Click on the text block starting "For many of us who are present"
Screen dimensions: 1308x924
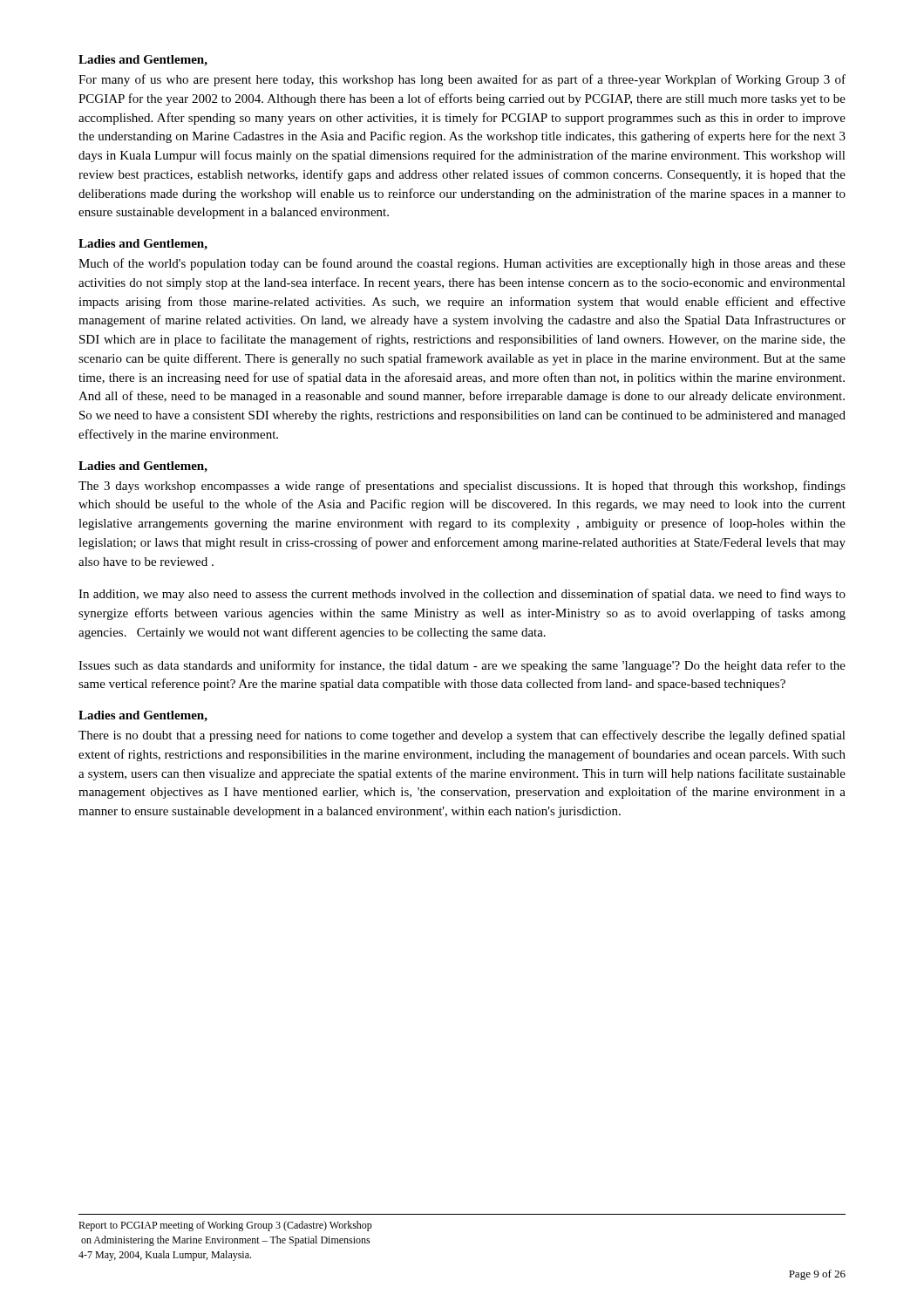(x=462, y=146)
